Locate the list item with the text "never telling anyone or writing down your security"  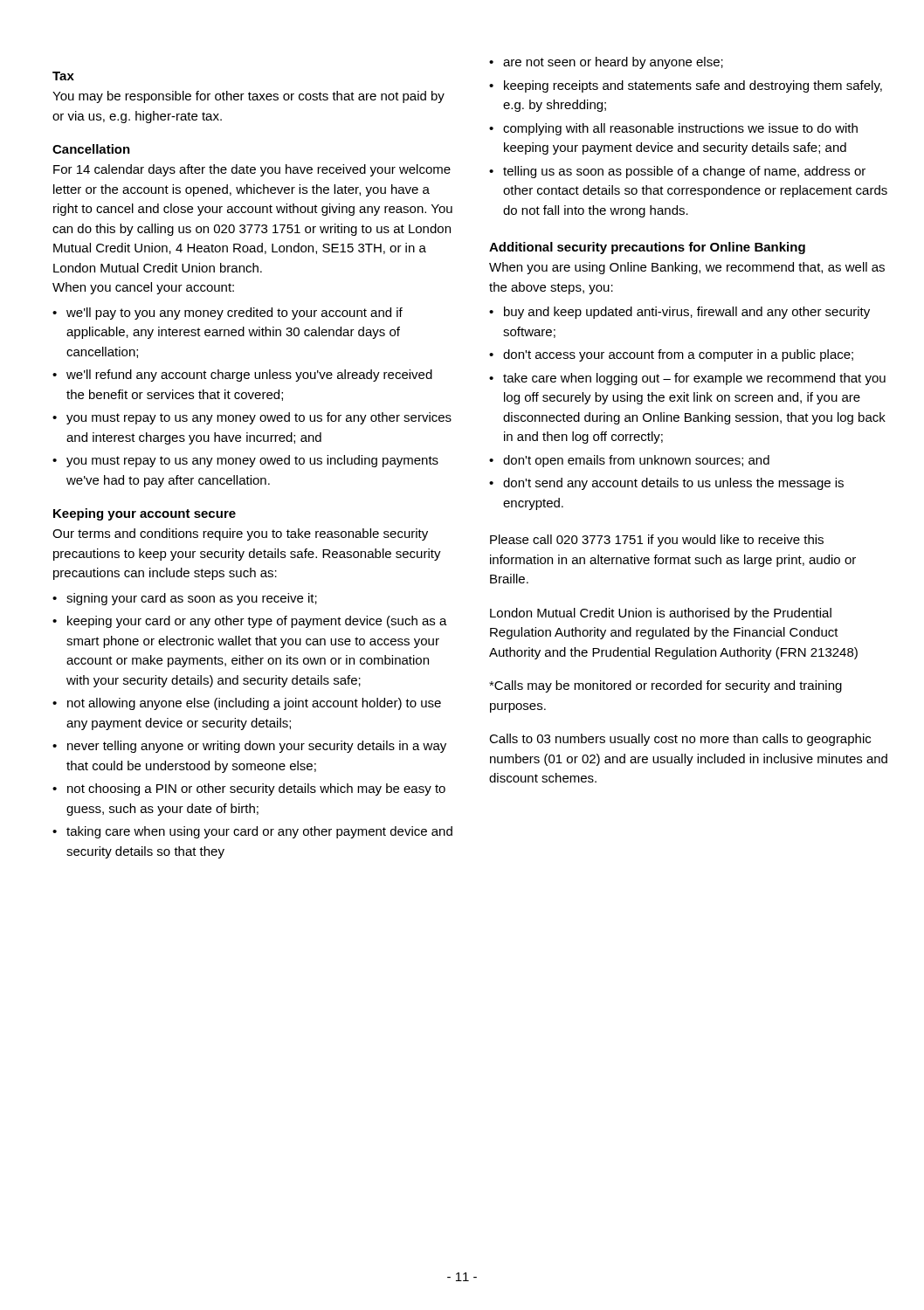(256, 755)
